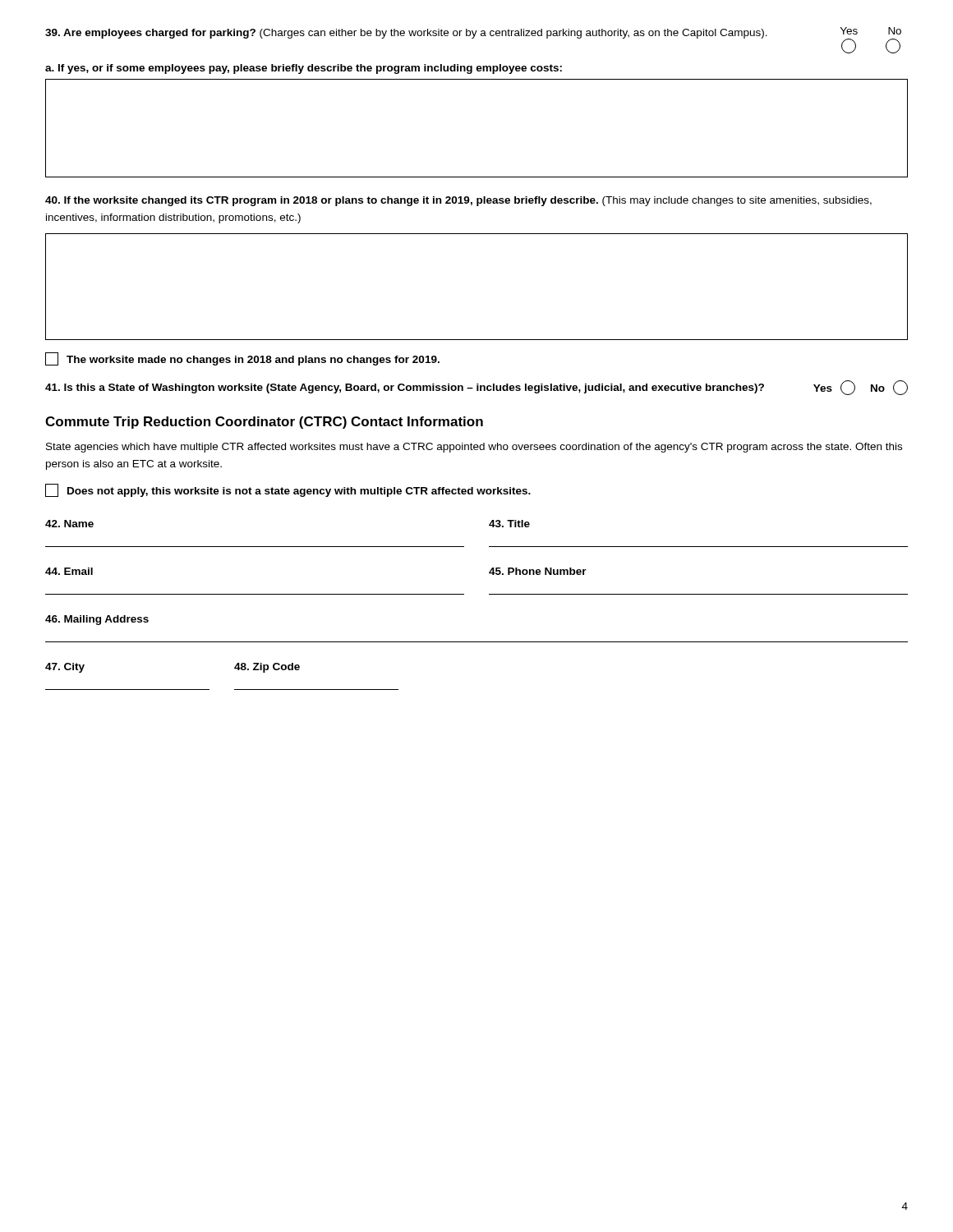Select the block starting "Does not apply,"
Viewport: 953px width, 1232px height.
[x=288, y=491]
